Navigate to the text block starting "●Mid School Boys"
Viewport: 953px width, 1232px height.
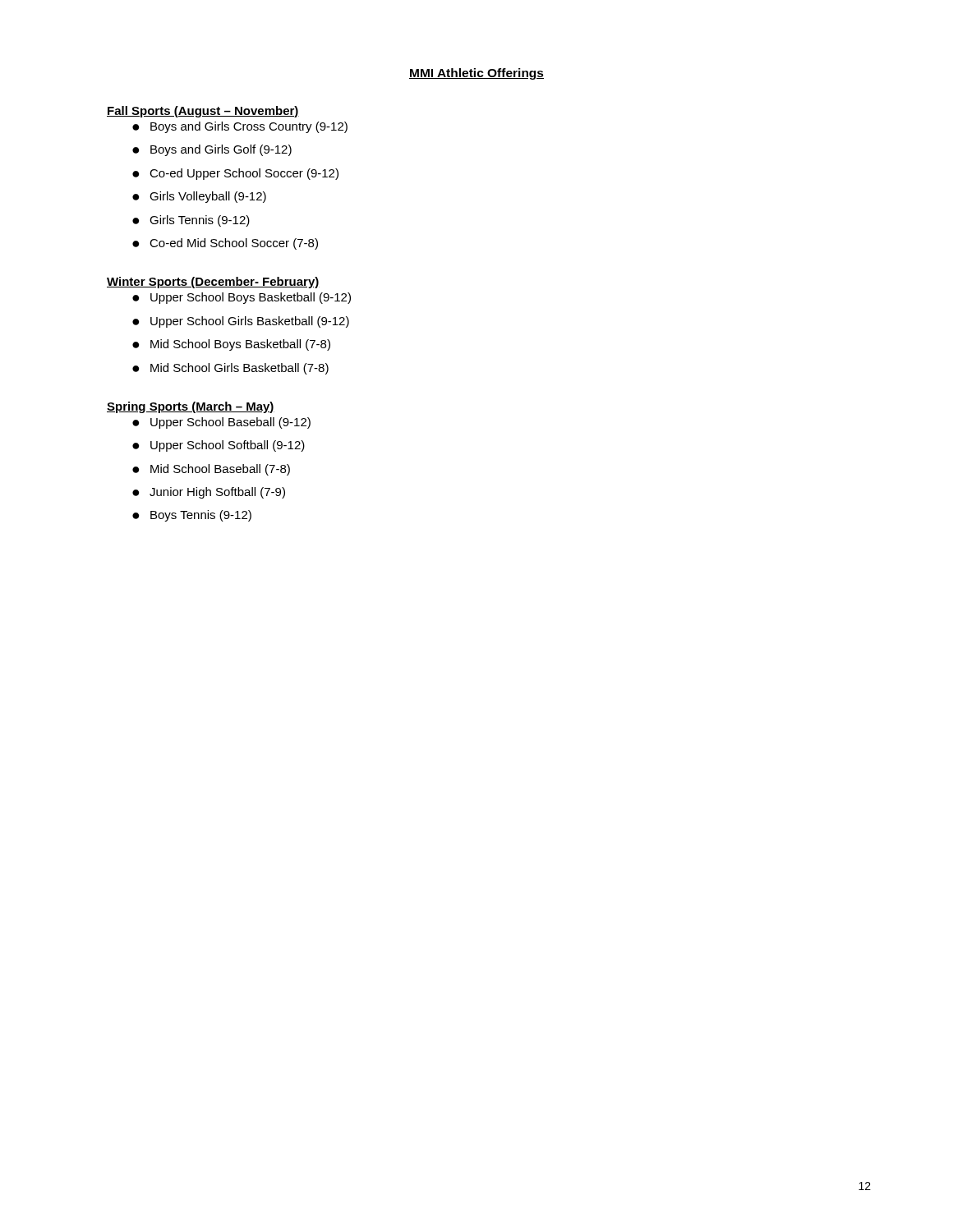coord(231,345)
